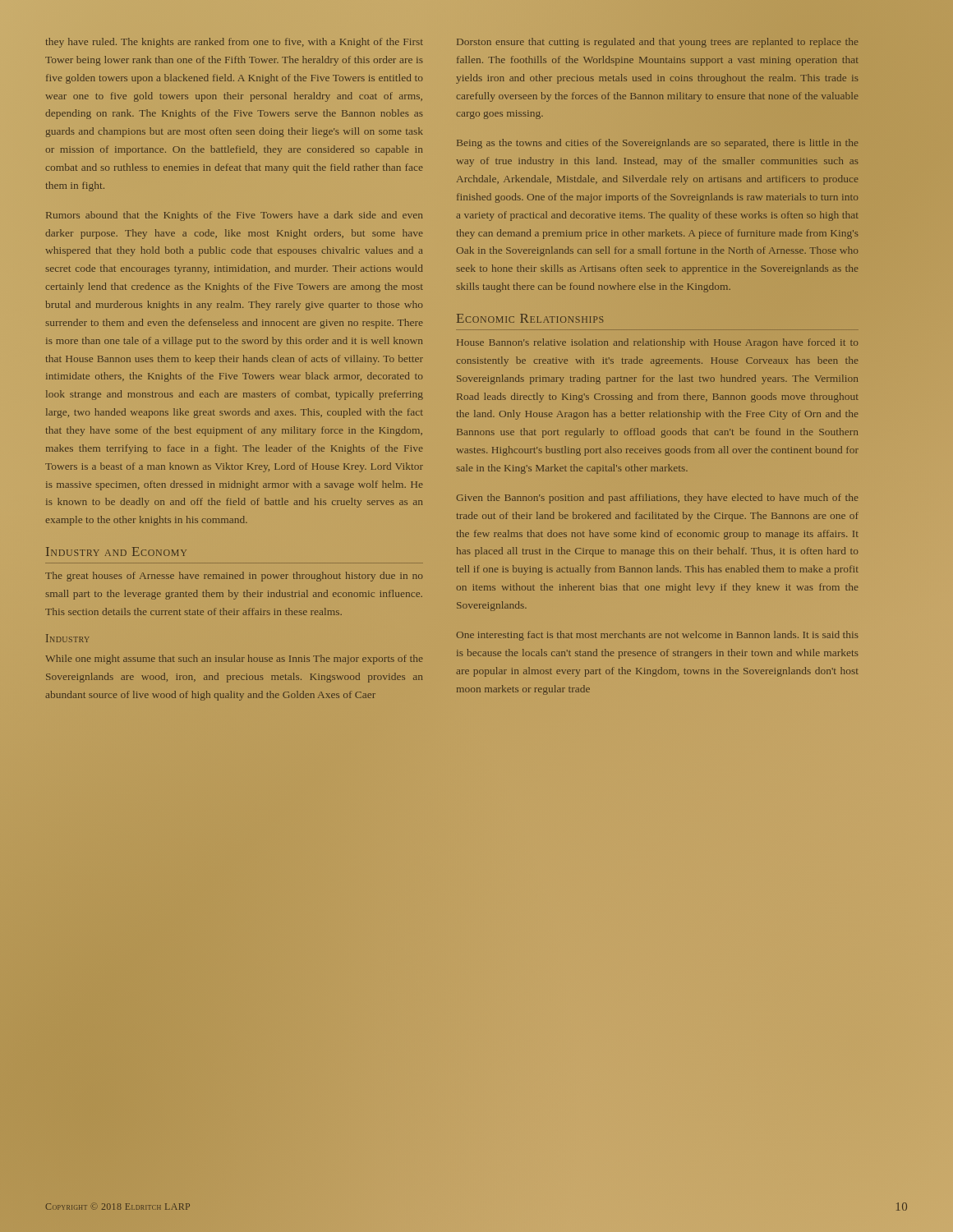Image resolution: width=953 pixels, height=1232 pixels.
Task: Where is the passage that starts "Given the Bannon's"?
Action: pos(657,551)
